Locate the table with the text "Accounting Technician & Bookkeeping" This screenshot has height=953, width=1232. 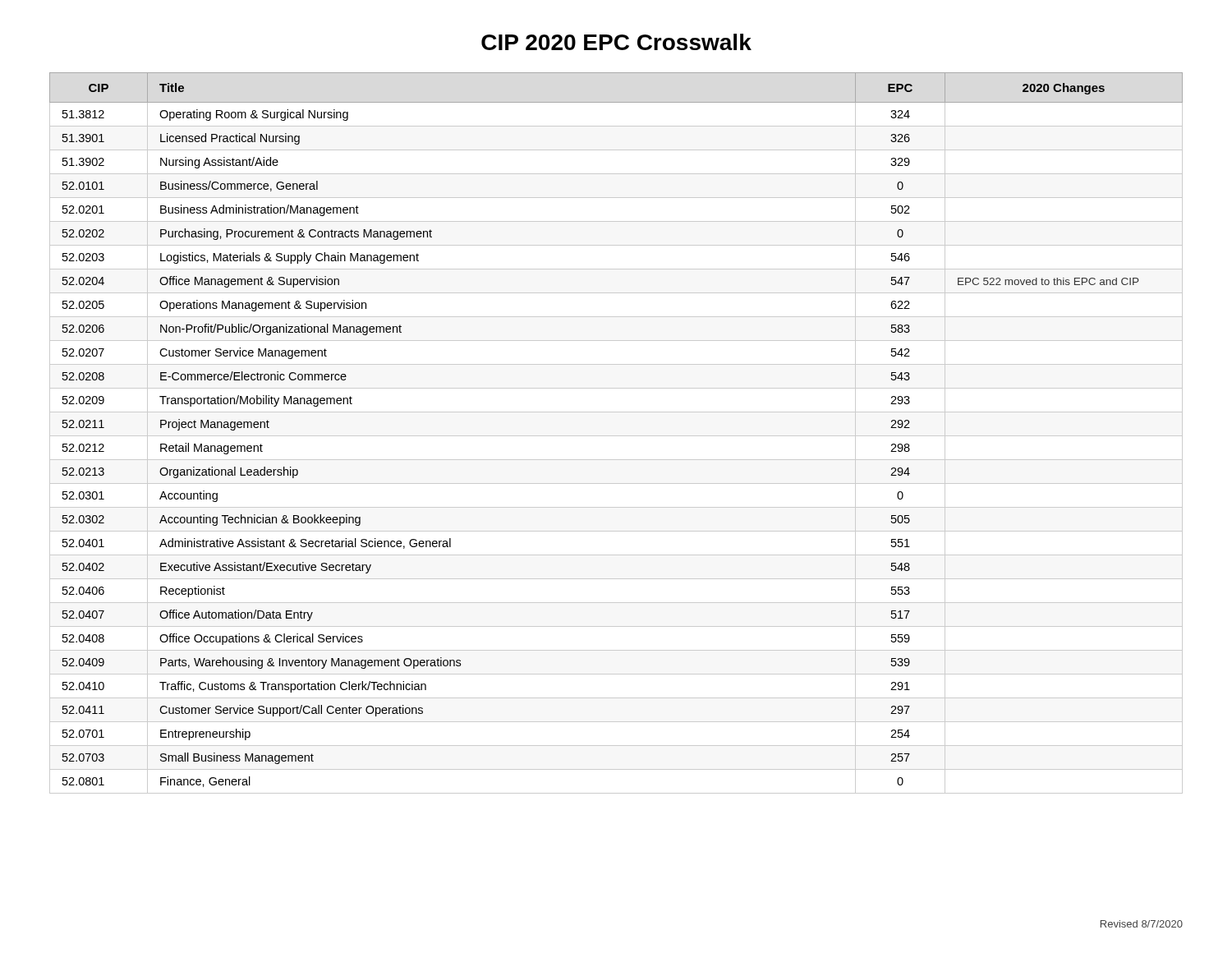coord(616,433)
